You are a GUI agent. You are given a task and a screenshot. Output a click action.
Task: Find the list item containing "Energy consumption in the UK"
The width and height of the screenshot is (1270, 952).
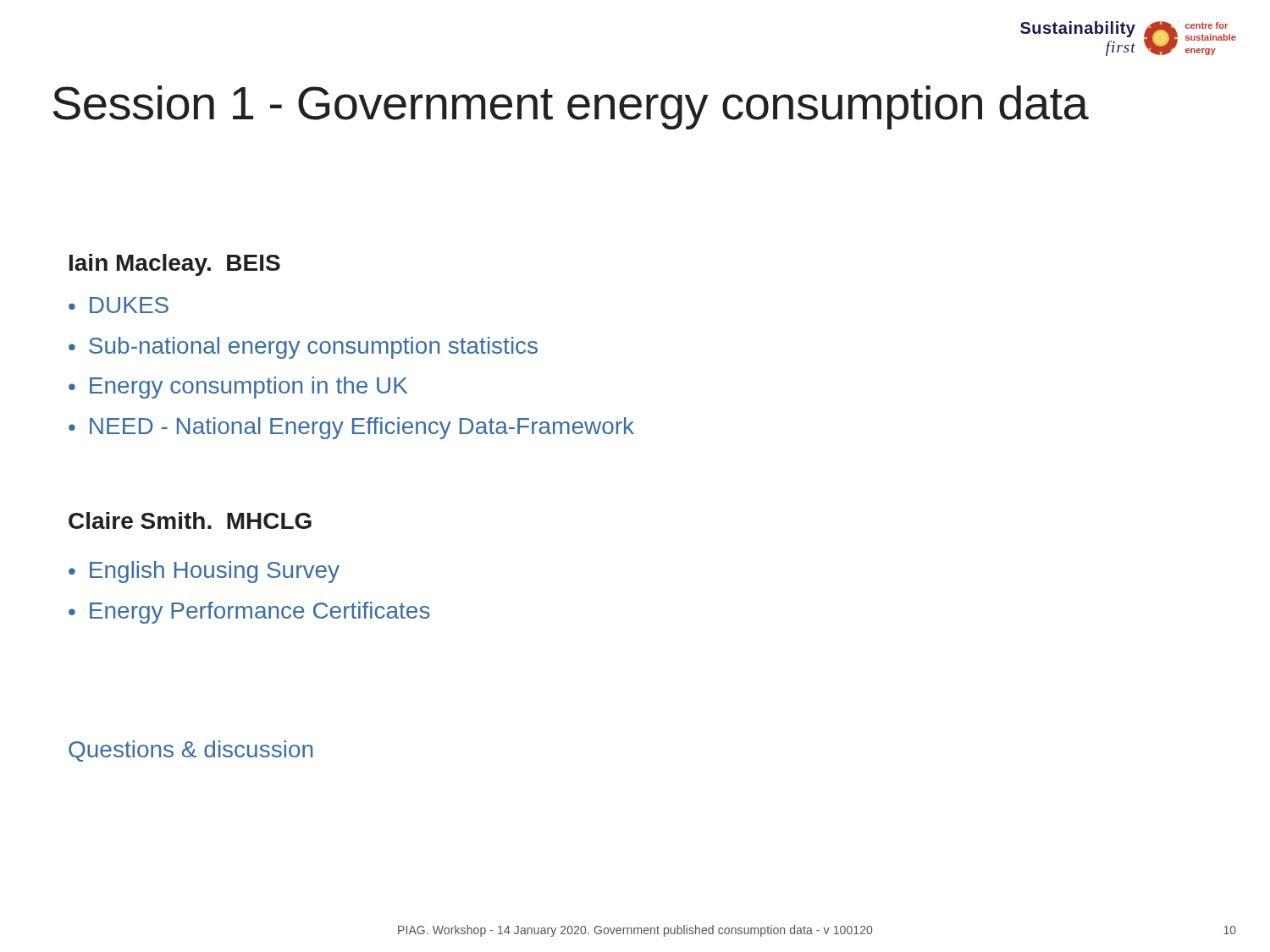[248, 386]
